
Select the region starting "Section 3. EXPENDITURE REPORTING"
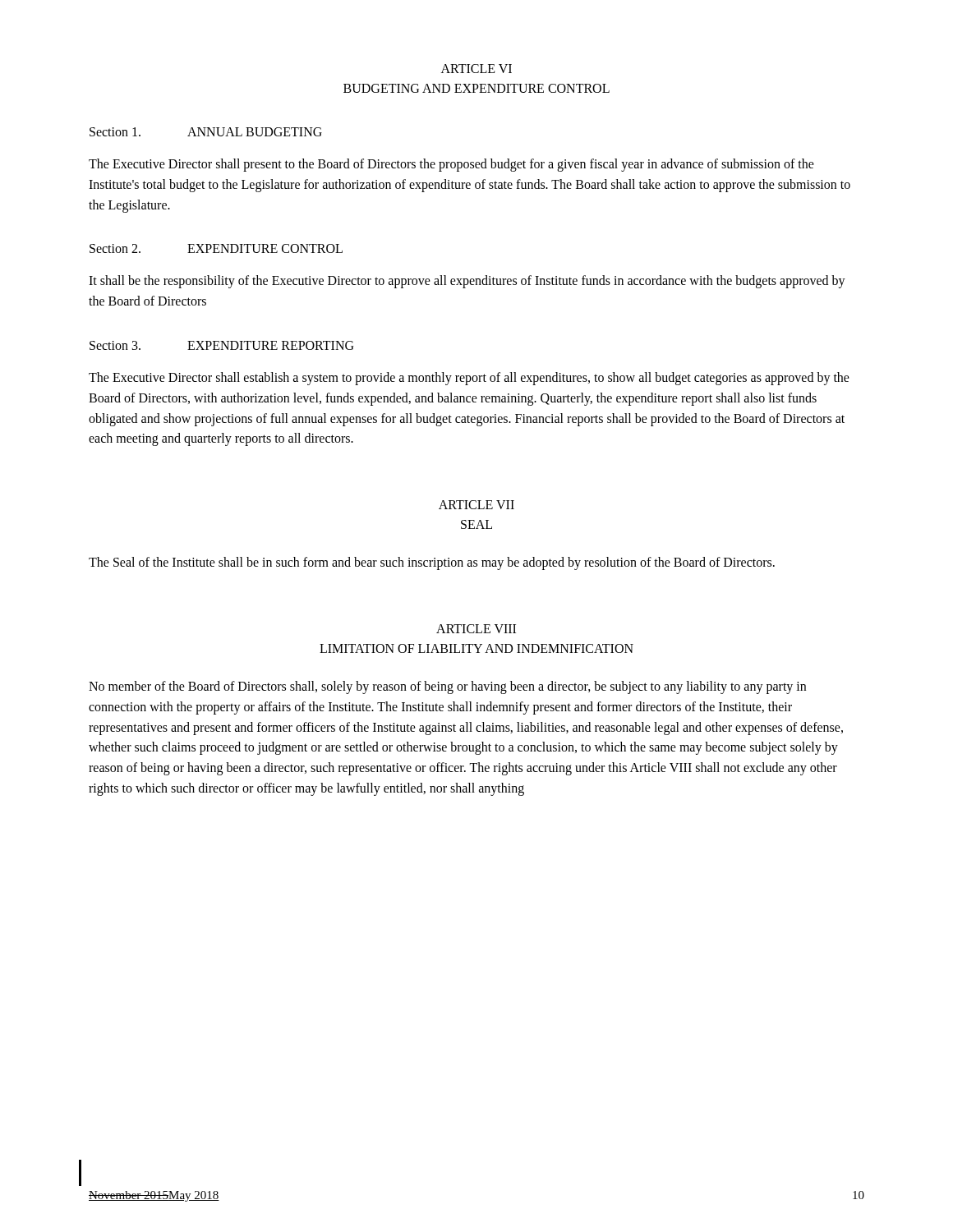pos(221,346)
